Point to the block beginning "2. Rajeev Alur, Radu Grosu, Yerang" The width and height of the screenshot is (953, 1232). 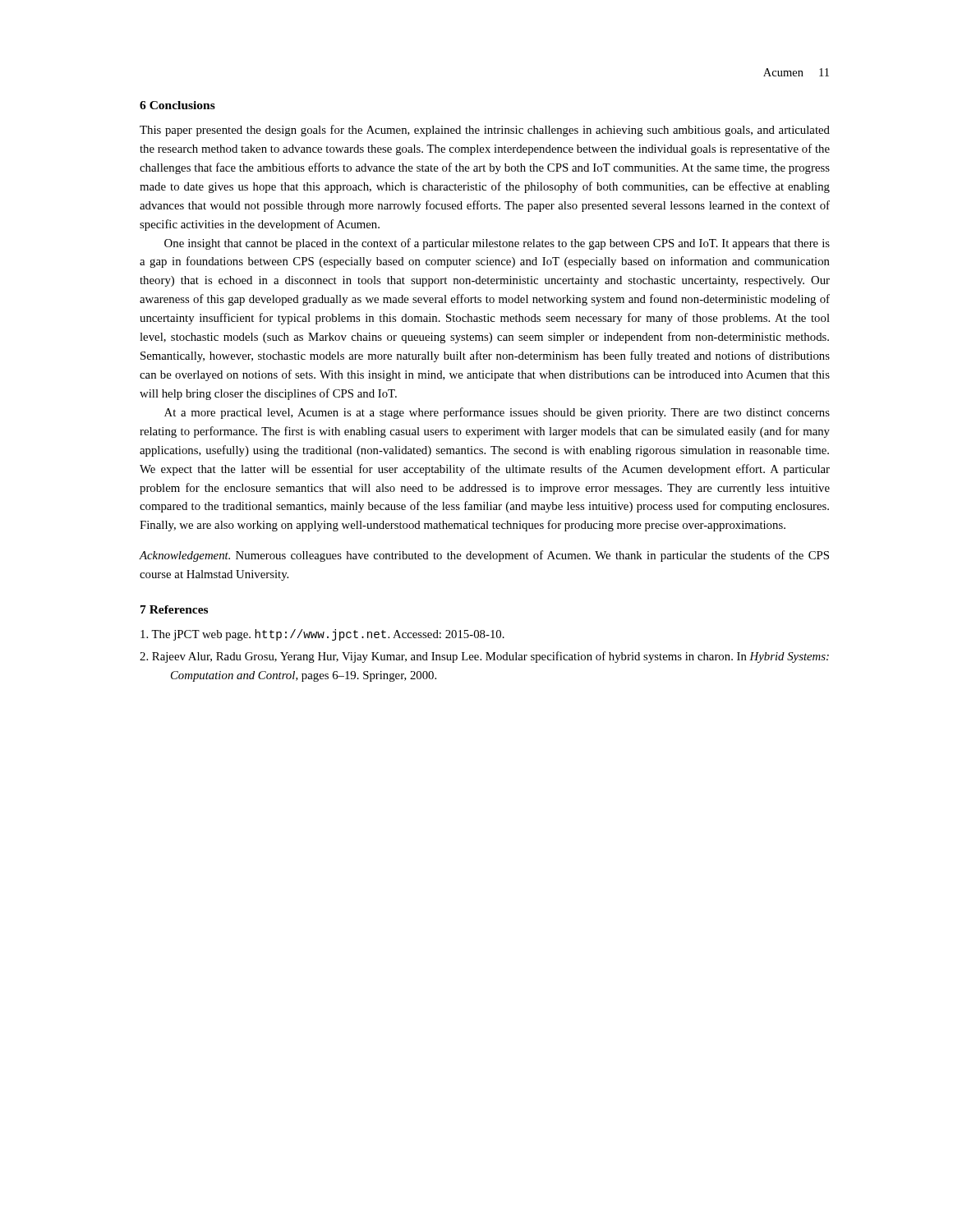[485, 666]
